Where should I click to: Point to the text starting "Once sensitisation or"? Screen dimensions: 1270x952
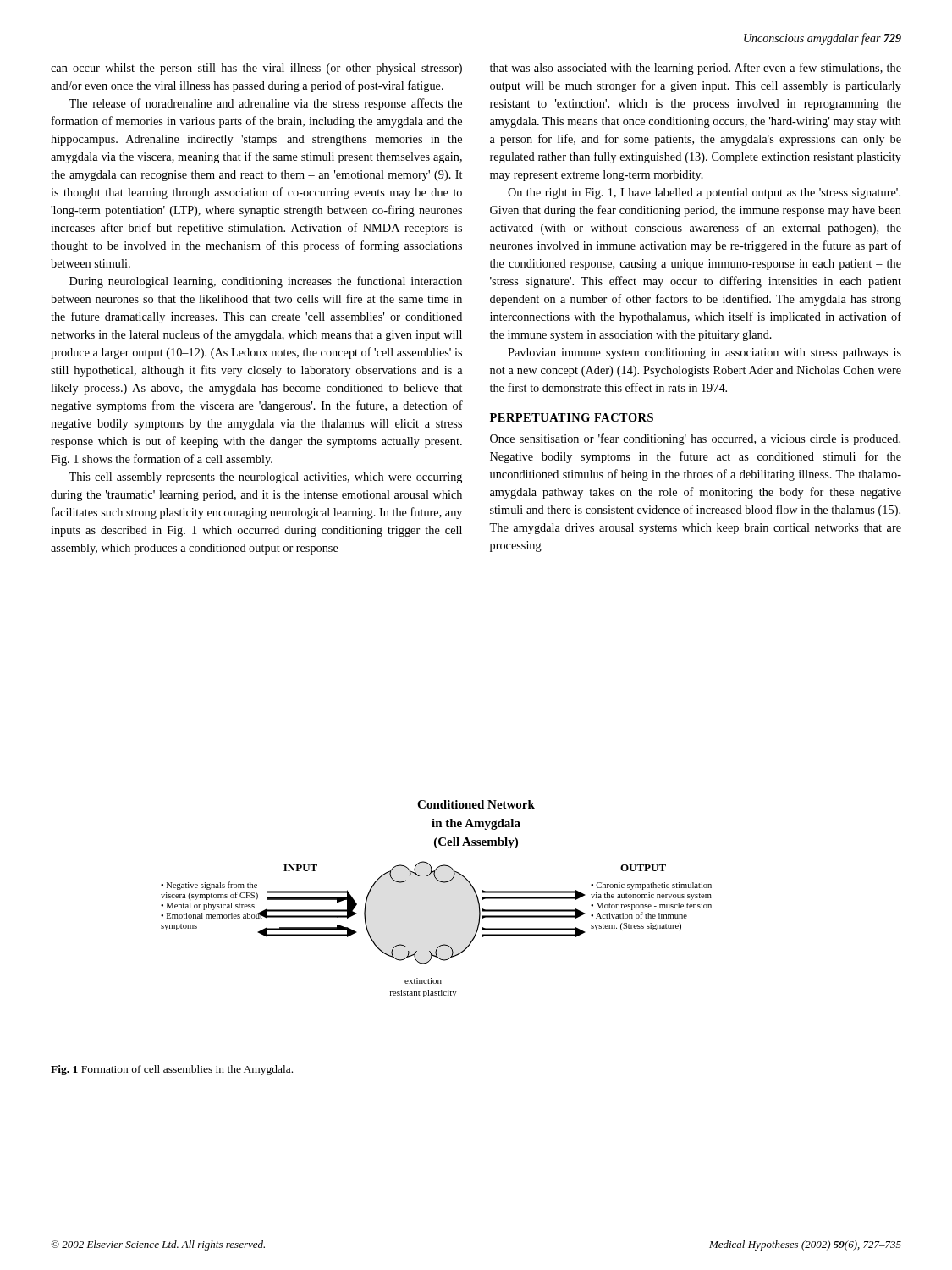point(695,493)
